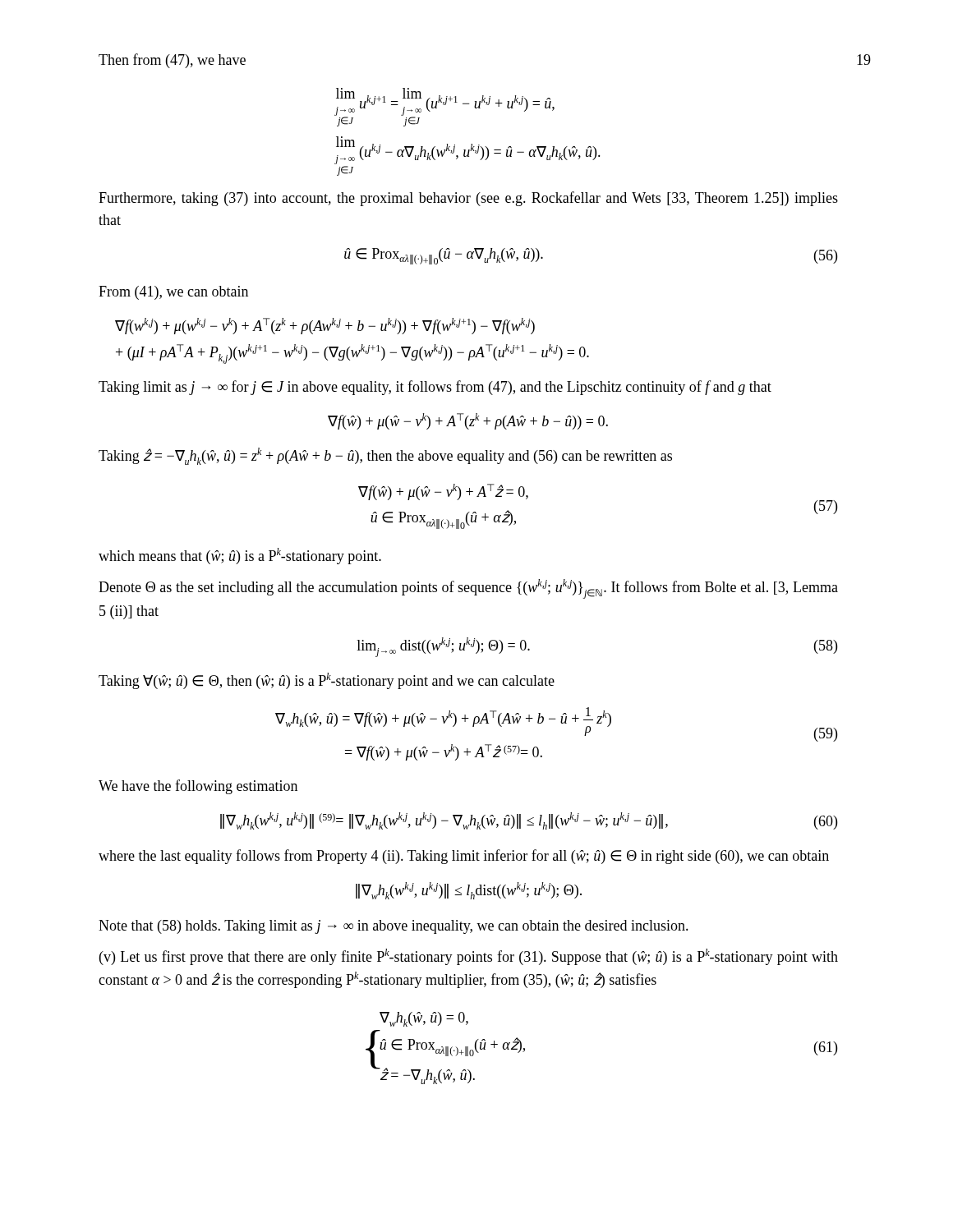Point to the region starting "We have the following estimation"
Viewport: 953px width, 1232px height.
[x=198, y=787]
